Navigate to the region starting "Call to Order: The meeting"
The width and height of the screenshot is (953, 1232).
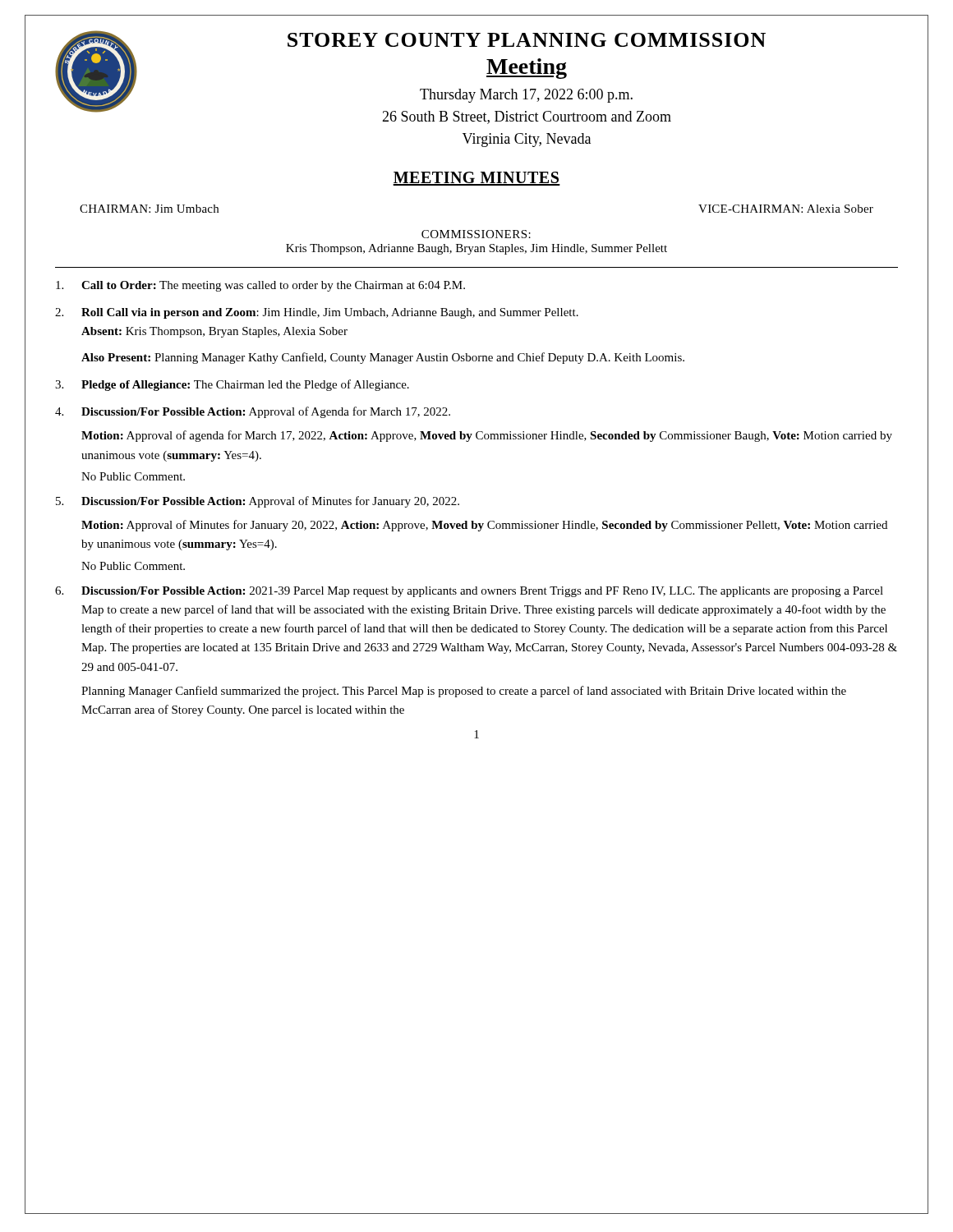(260, 286)
